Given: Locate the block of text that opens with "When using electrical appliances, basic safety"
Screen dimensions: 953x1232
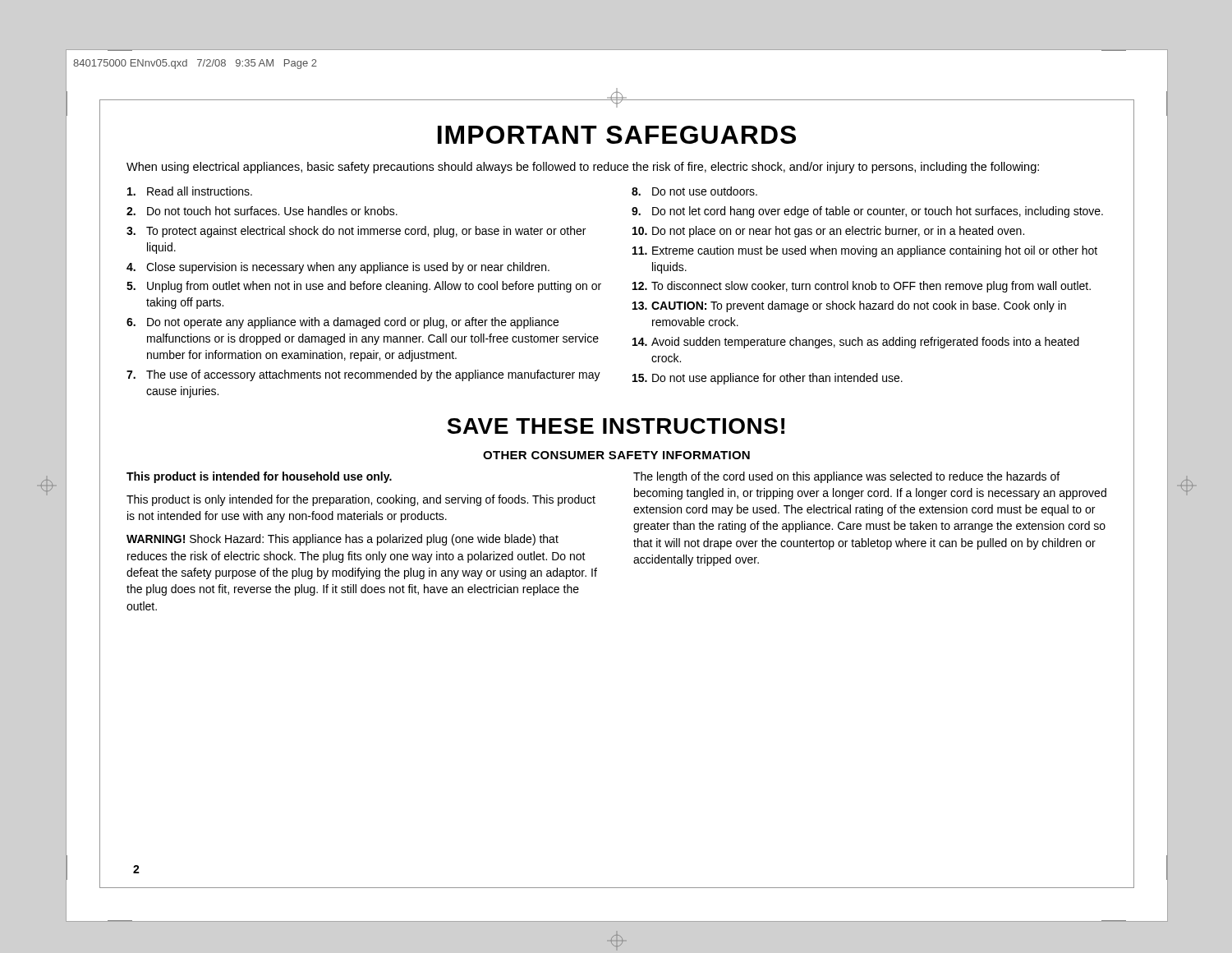Looking at the screenshot, I should pos(583,167).
